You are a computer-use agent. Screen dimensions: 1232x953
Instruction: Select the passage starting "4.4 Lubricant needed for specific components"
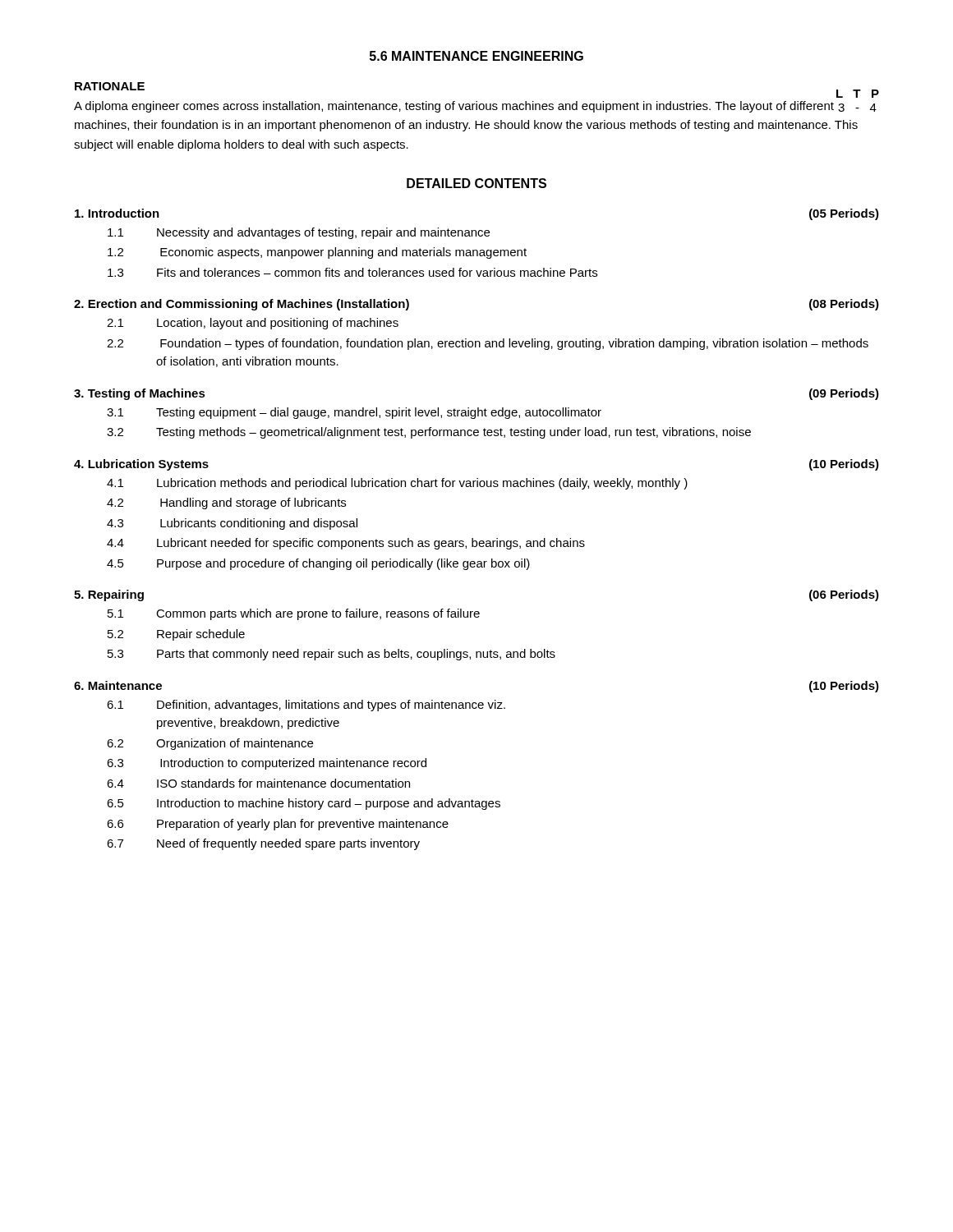click(476, 543)
